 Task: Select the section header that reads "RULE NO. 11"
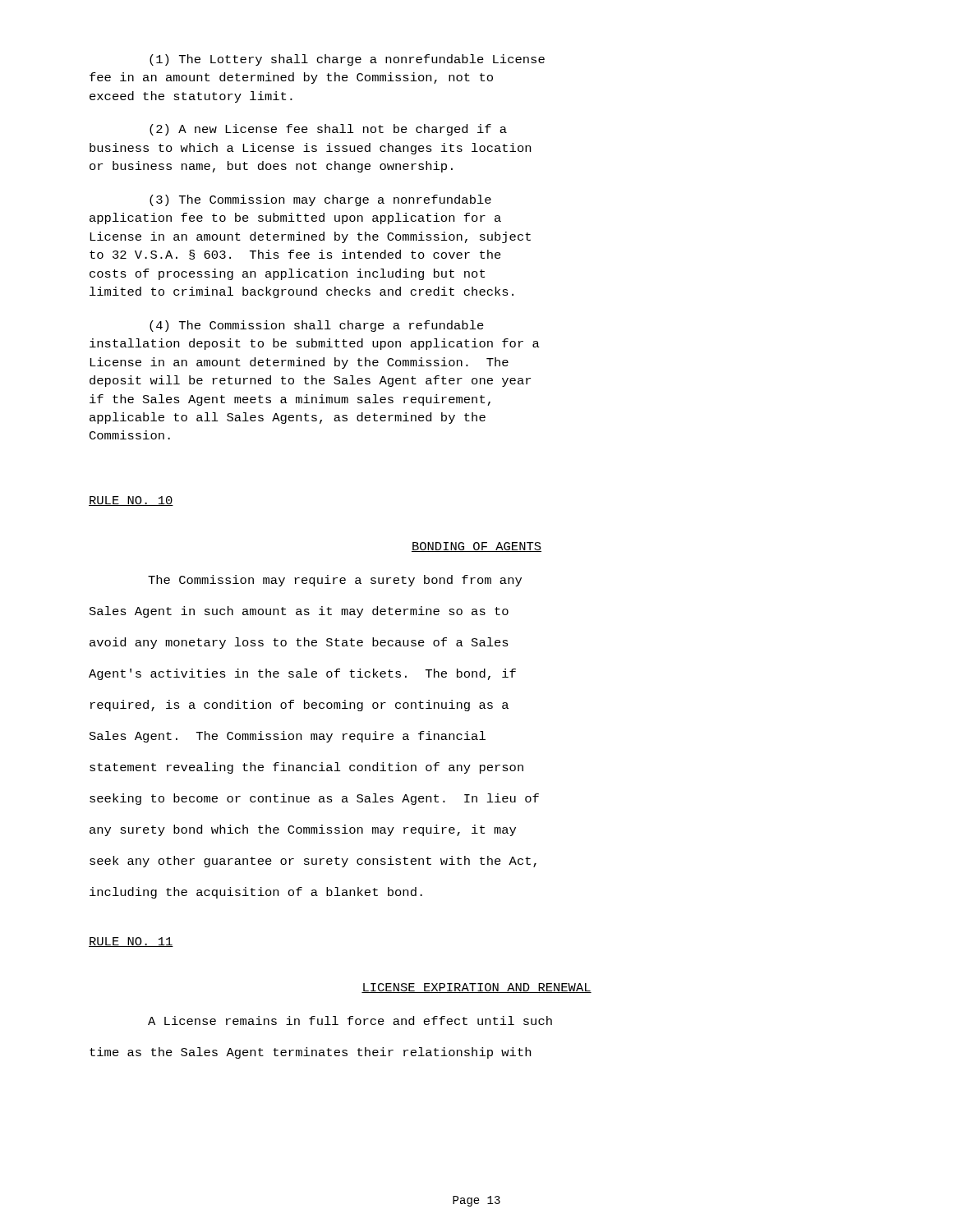(x=131, y=942)
